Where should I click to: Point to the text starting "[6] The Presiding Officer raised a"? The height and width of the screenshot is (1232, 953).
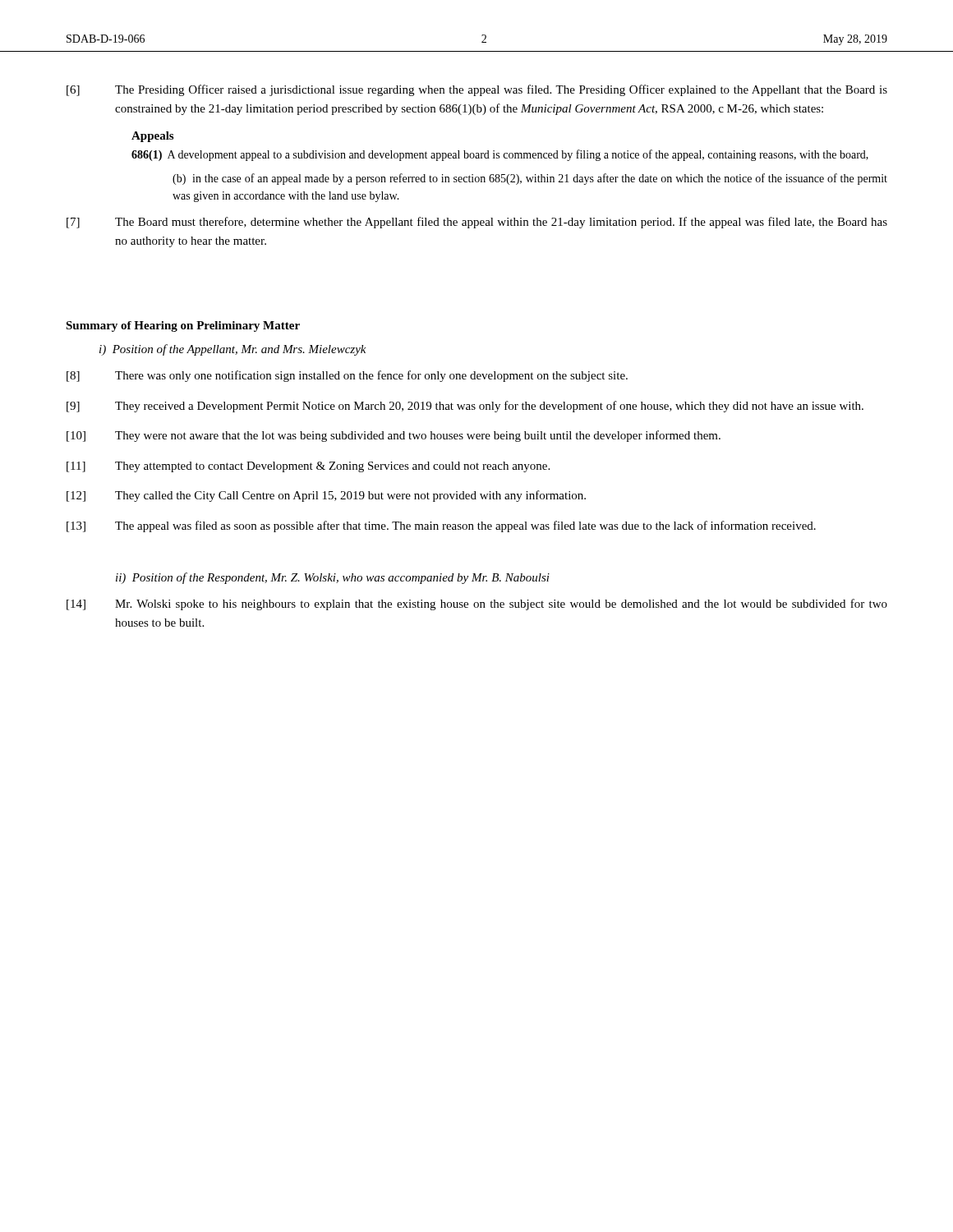[x=476, y=99]
